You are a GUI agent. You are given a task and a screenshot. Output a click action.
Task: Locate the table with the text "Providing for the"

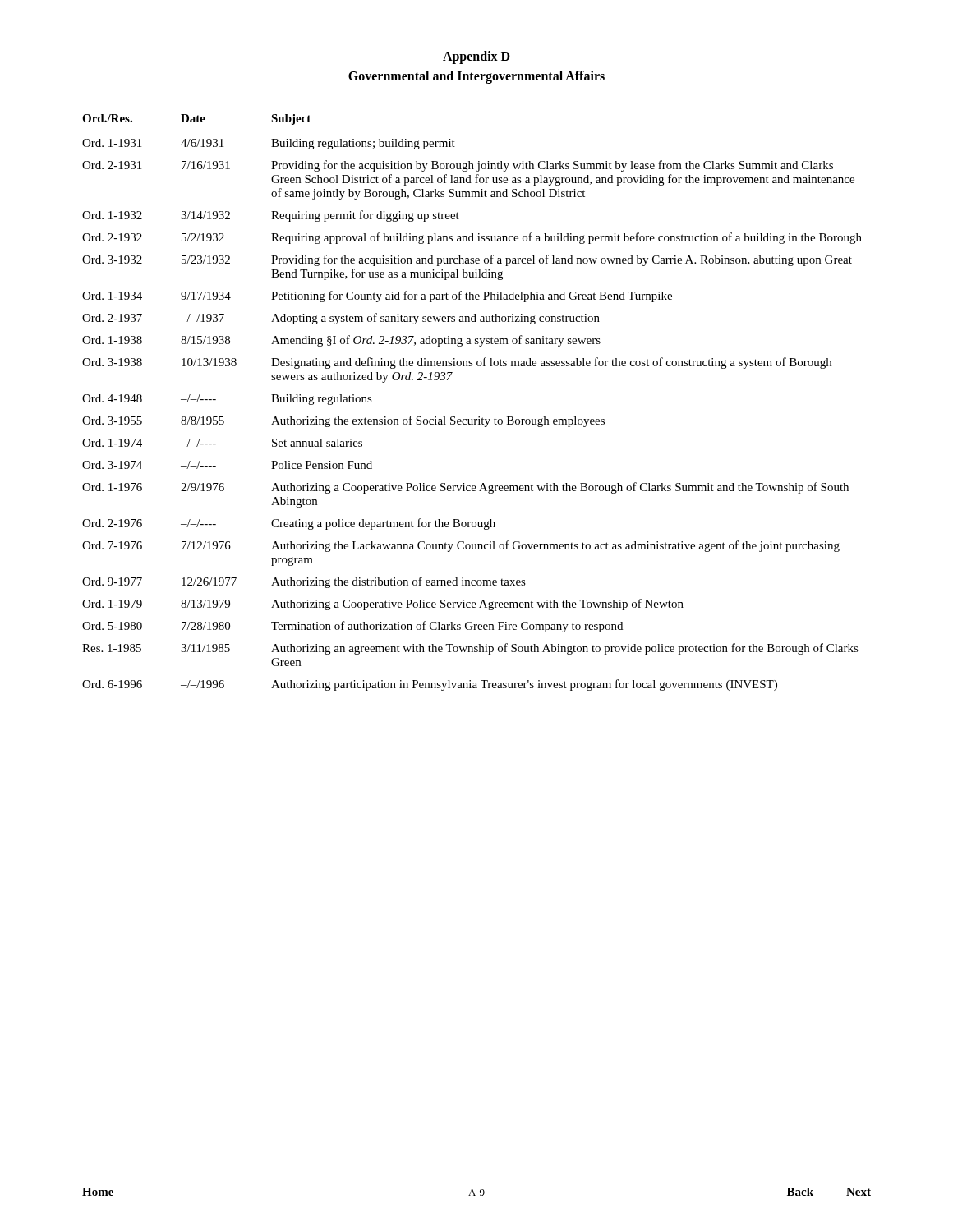476,402
